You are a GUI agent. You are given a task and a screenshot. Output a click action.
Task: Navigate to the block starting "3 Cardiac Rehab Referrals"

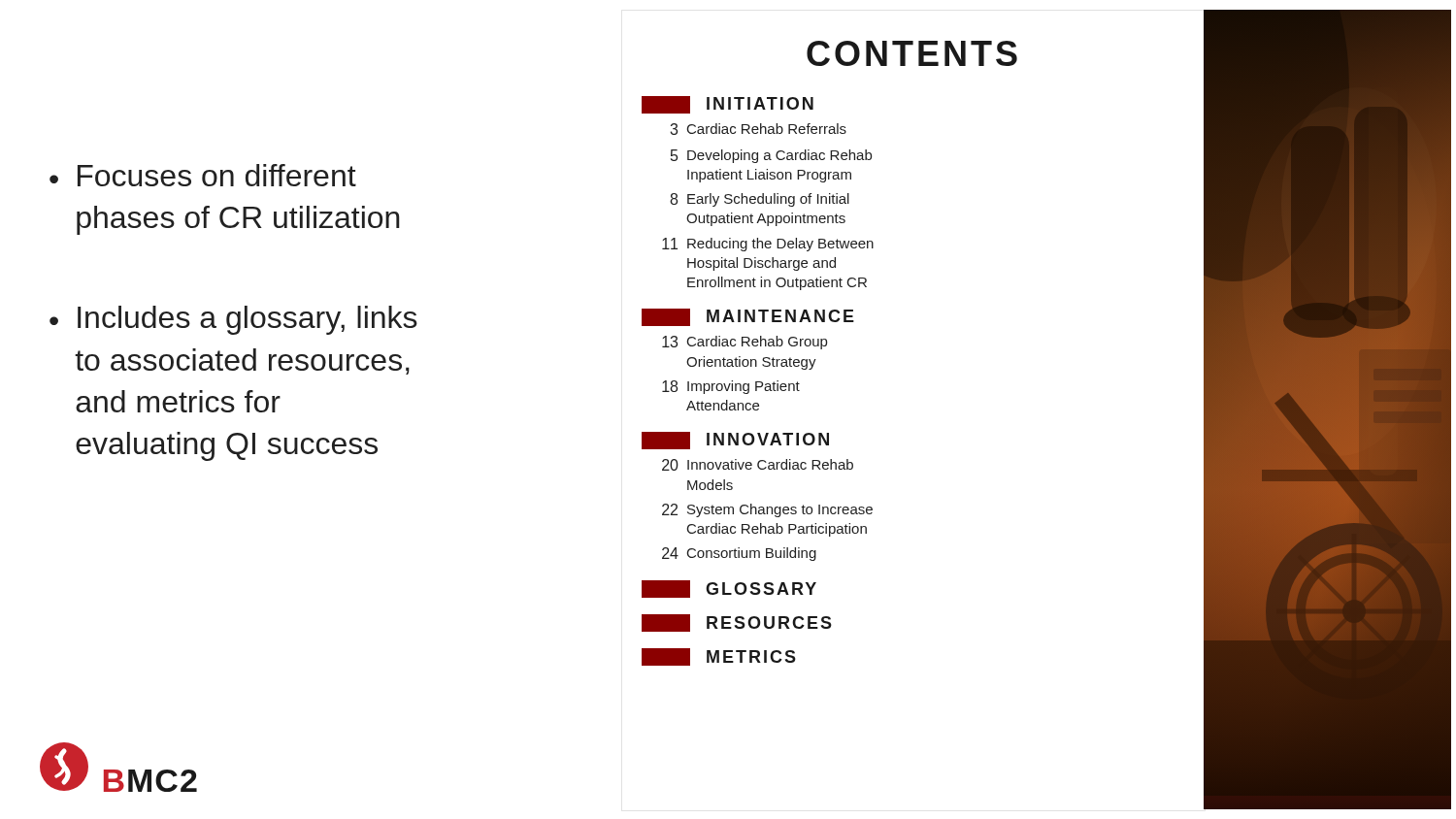coord(744,130)
